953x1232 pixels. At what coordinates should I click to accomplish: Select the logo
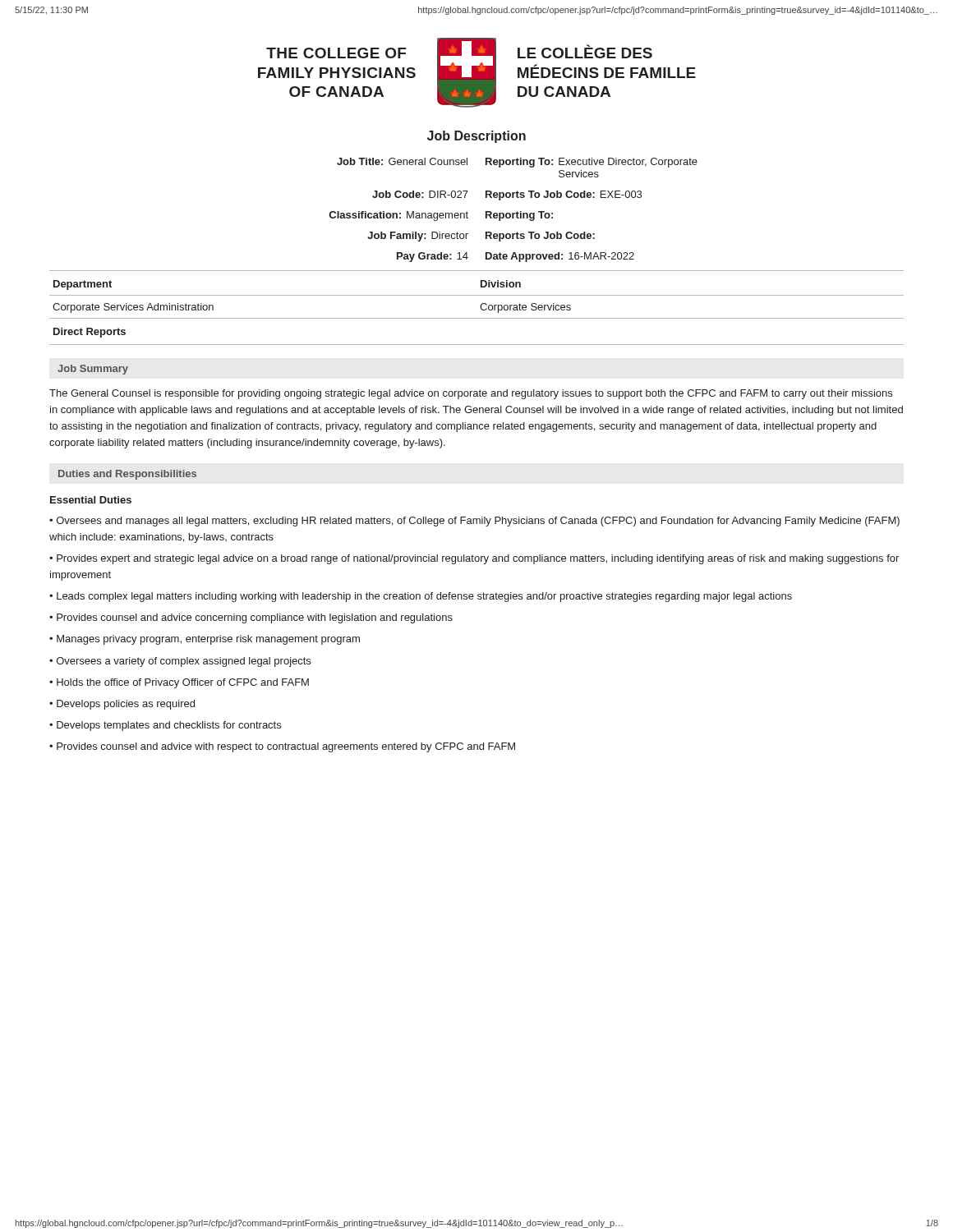point(476,69)
